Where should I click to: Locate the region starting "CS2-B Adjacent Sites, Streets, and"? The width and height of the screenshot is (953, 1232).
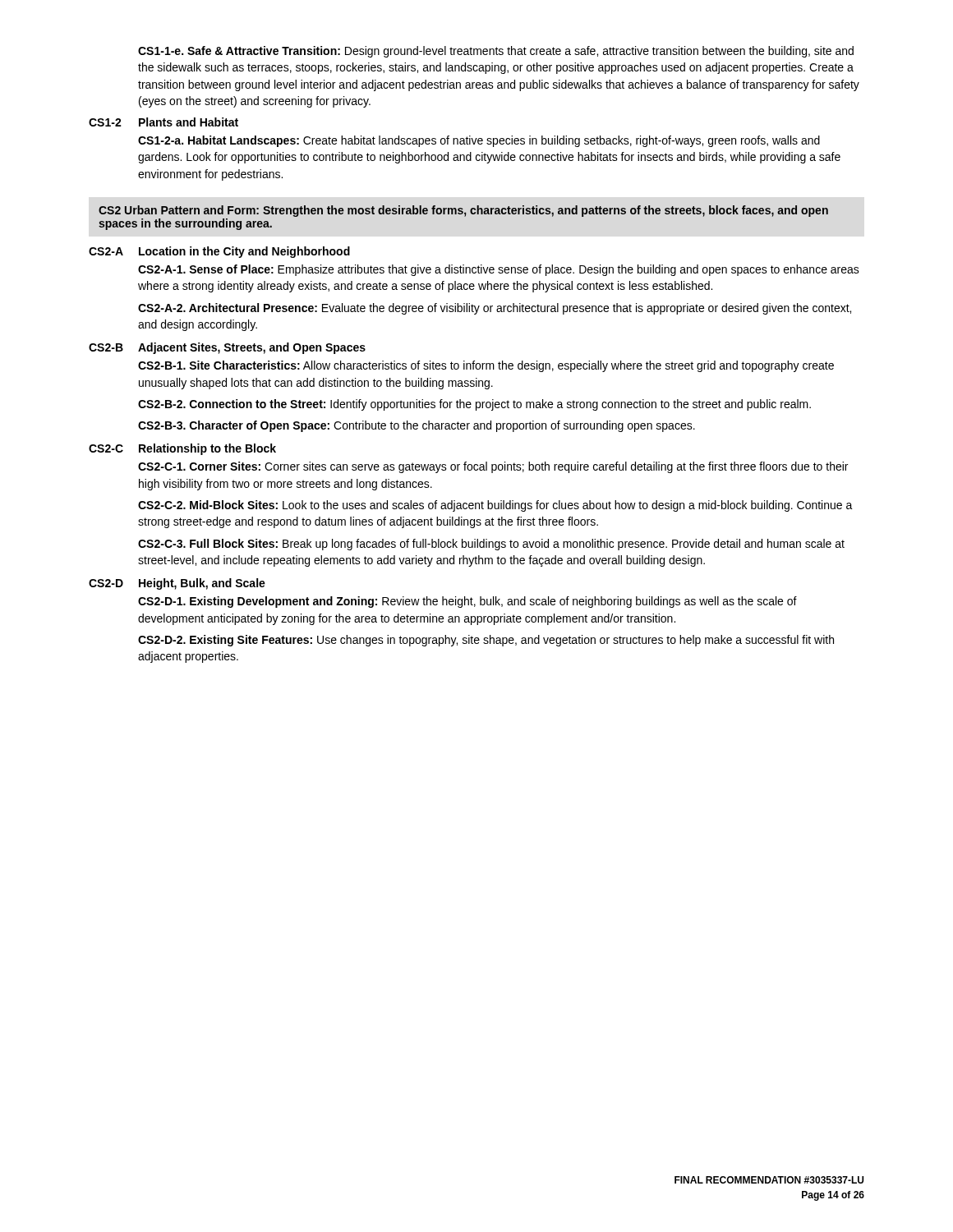coord(227,348)
